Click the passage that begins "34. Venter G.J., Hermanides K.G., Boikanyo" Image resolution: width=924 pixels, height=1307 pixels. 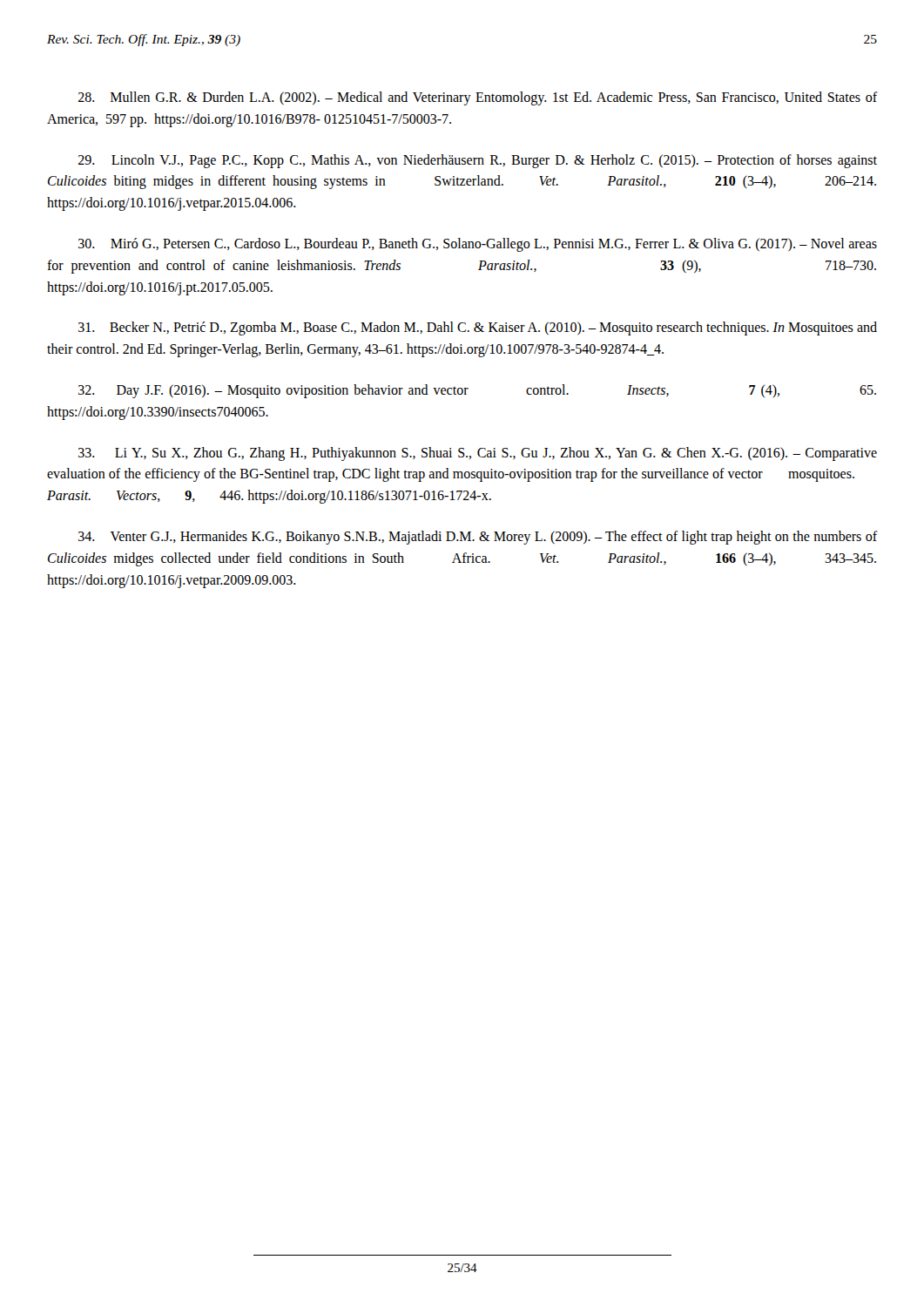coord(462,559)
